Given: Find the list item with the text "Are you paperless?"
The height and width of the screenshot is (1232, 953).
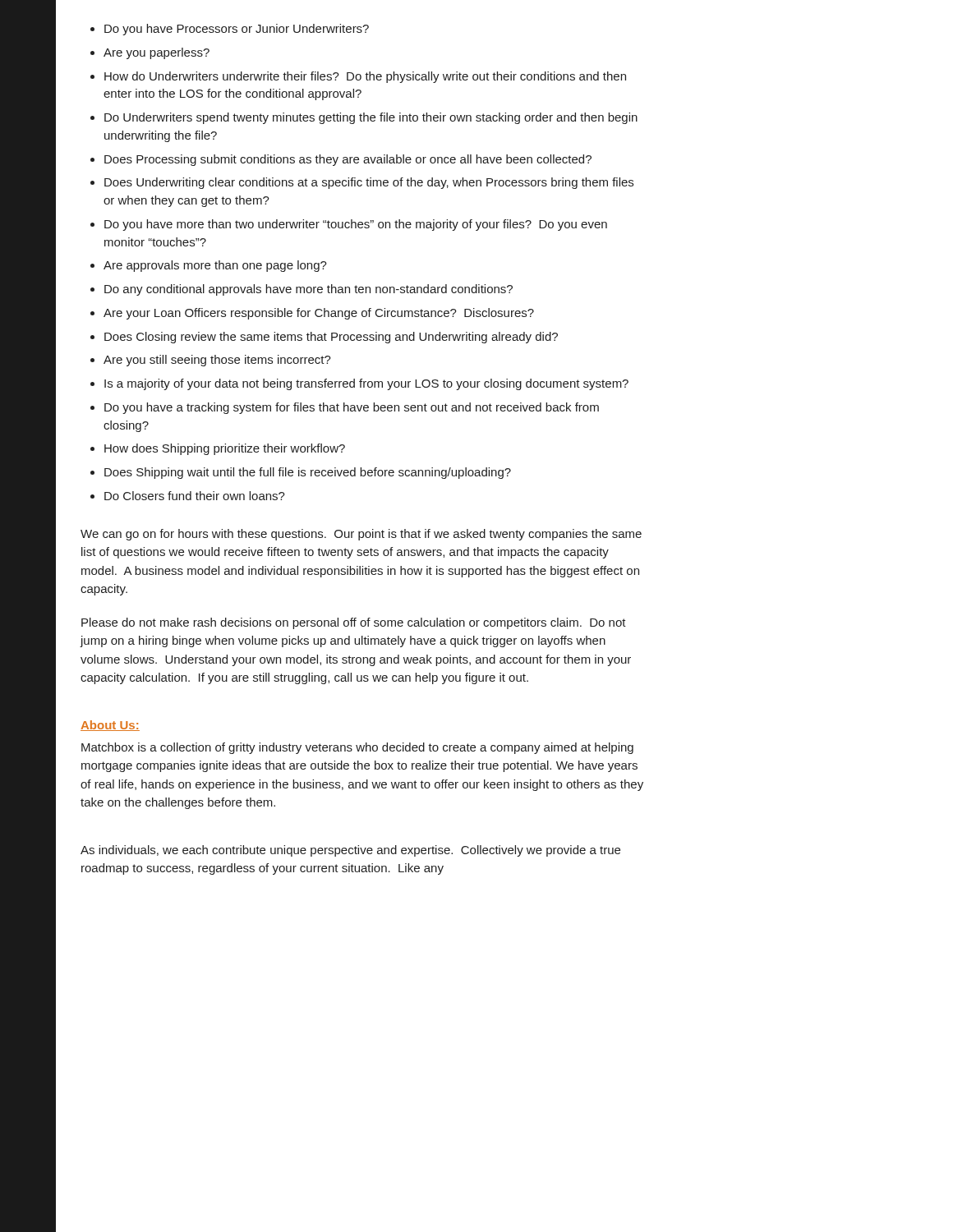Looking at the screenshot, I should click(157, 53).
